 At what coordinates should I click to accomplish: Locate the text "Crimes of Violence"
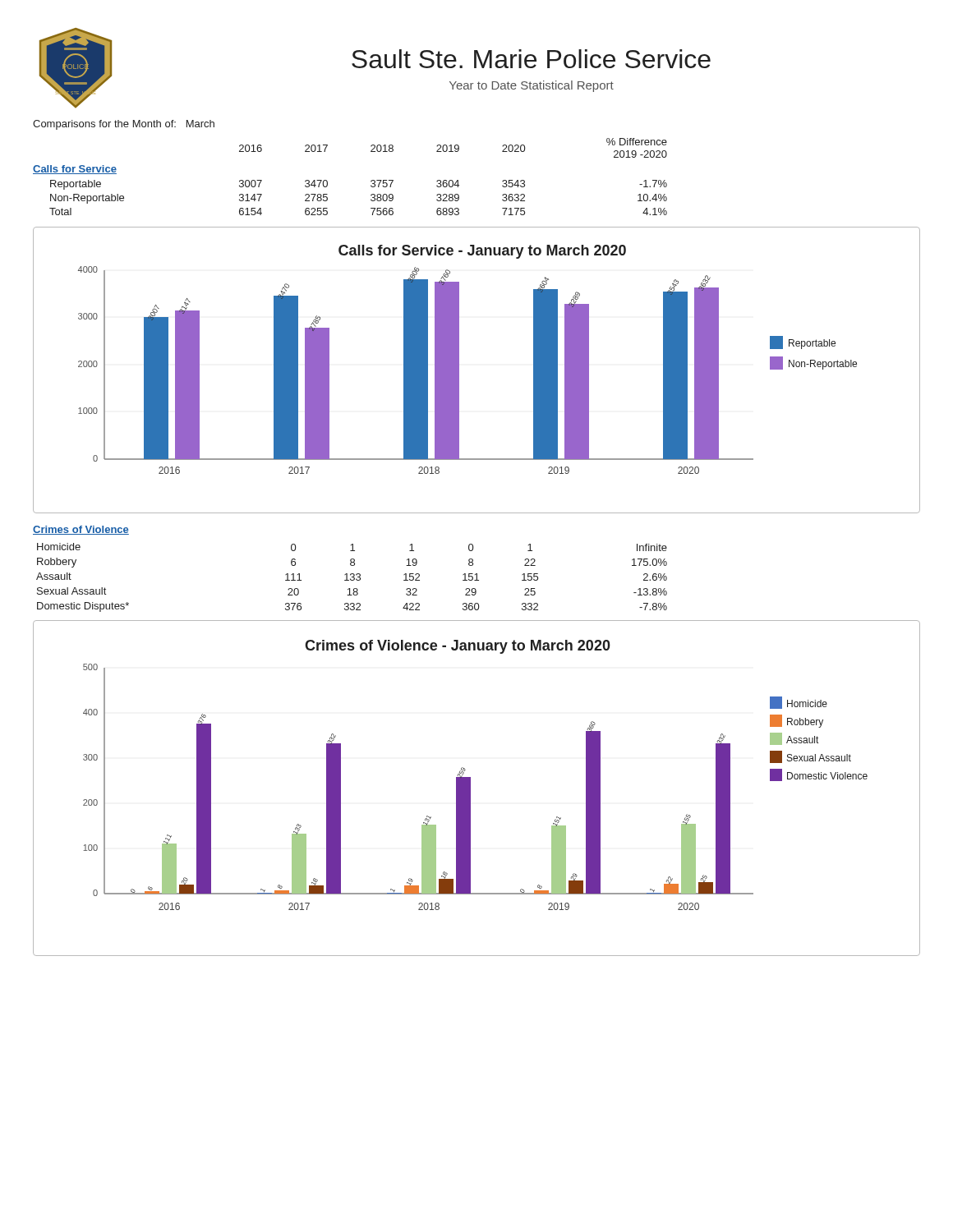(81, 529)
